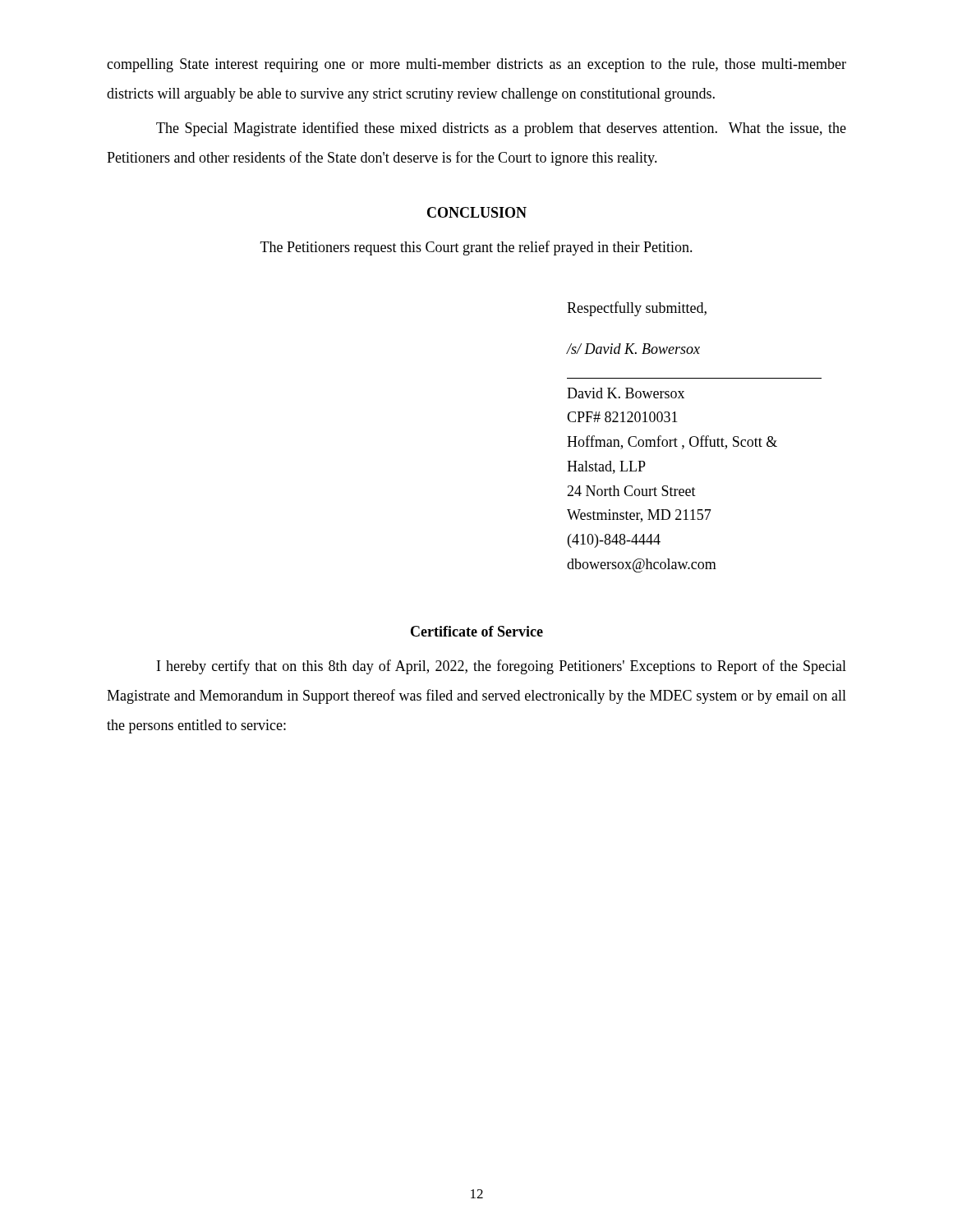Locate the text "Respectfully submitted,"
The width and height of the screenshot is (953, 1232).
click(x=637, y=308)
